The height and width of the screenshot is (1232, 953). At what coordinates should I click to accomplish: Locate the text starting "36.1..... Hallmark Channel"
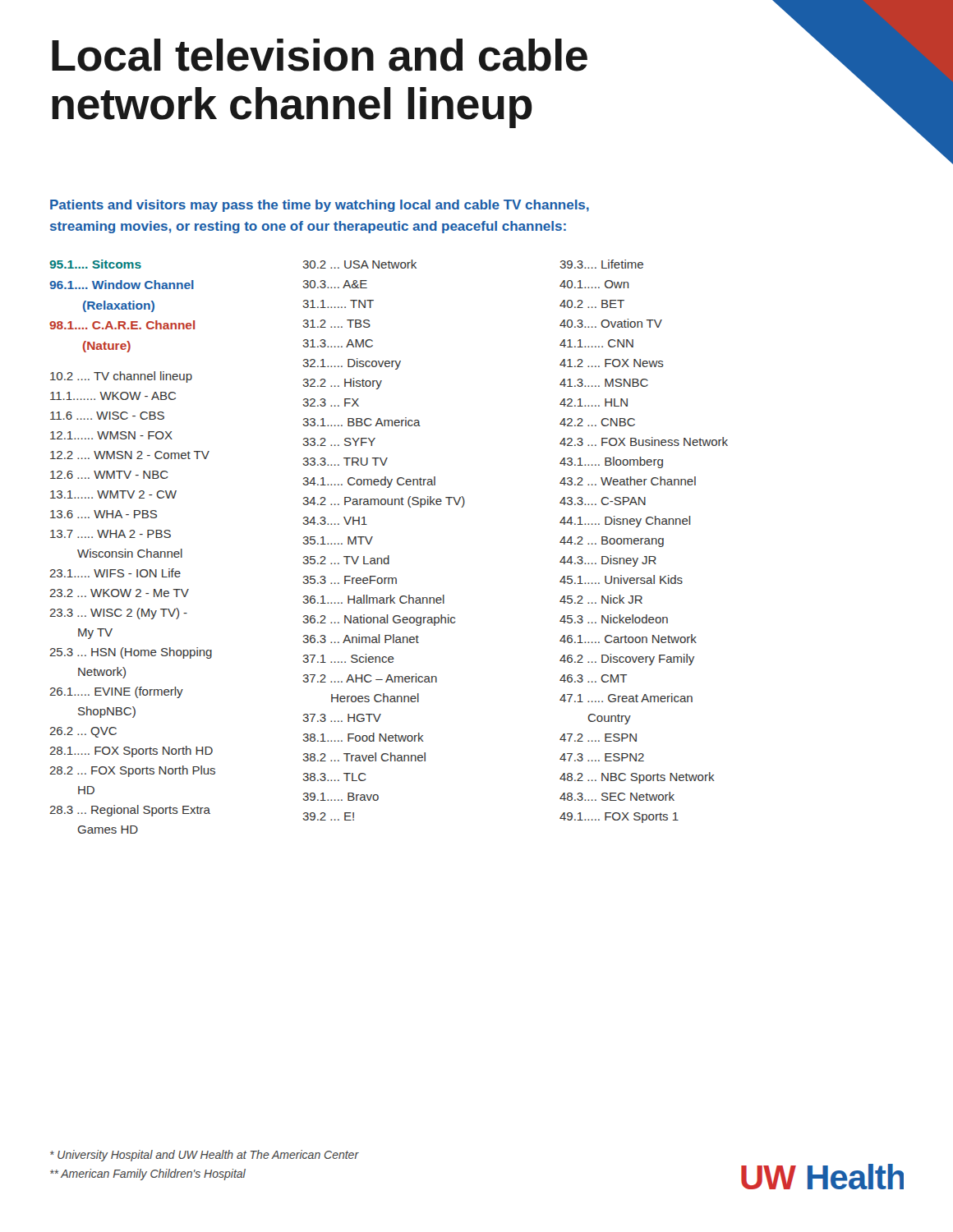click(x=374, y=599)
